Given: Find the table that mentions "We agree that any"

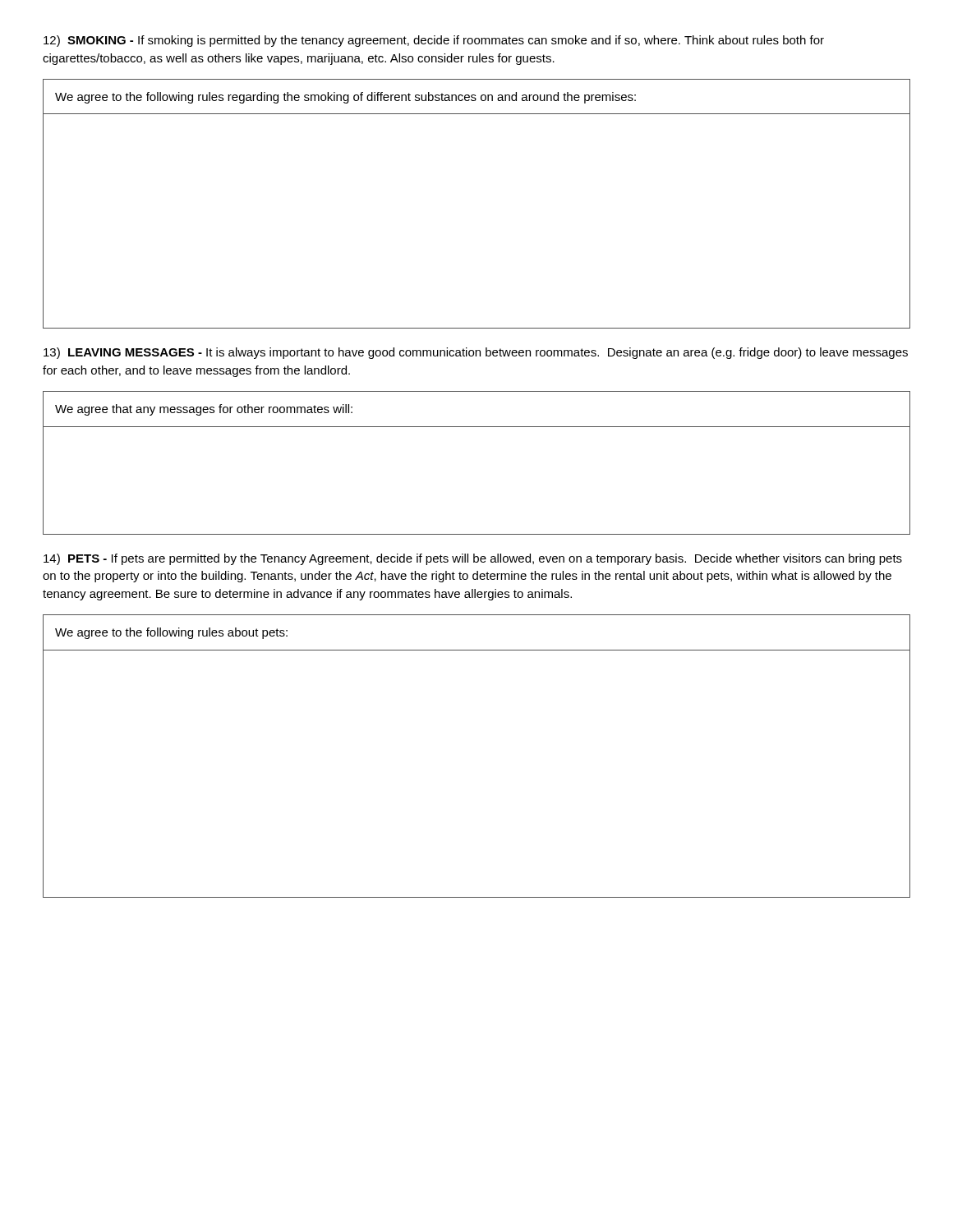Looking at the screenshot, I should [476, 463].
